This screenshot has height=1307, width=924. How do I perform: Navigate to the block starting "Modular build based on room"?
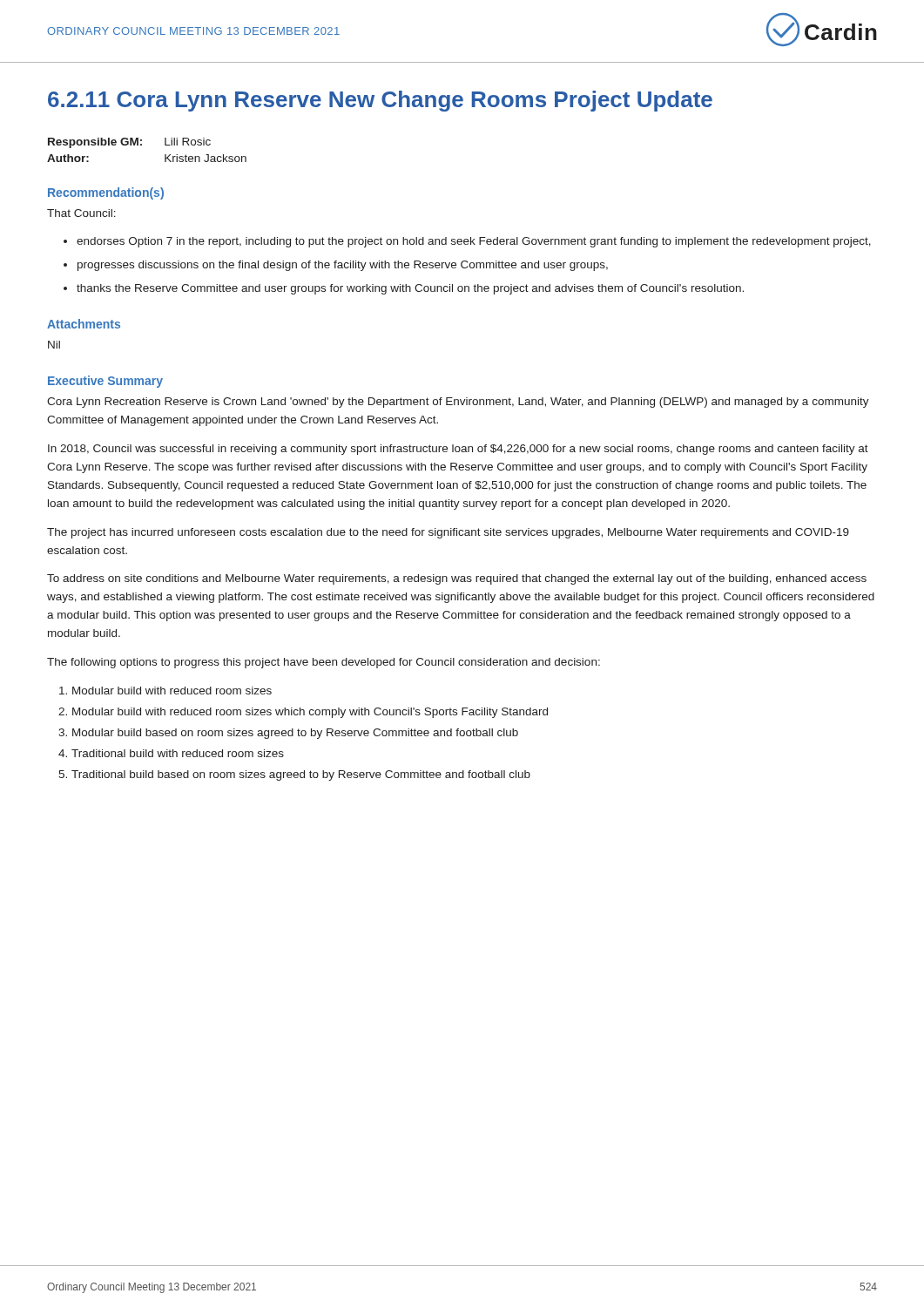[295, 732]
